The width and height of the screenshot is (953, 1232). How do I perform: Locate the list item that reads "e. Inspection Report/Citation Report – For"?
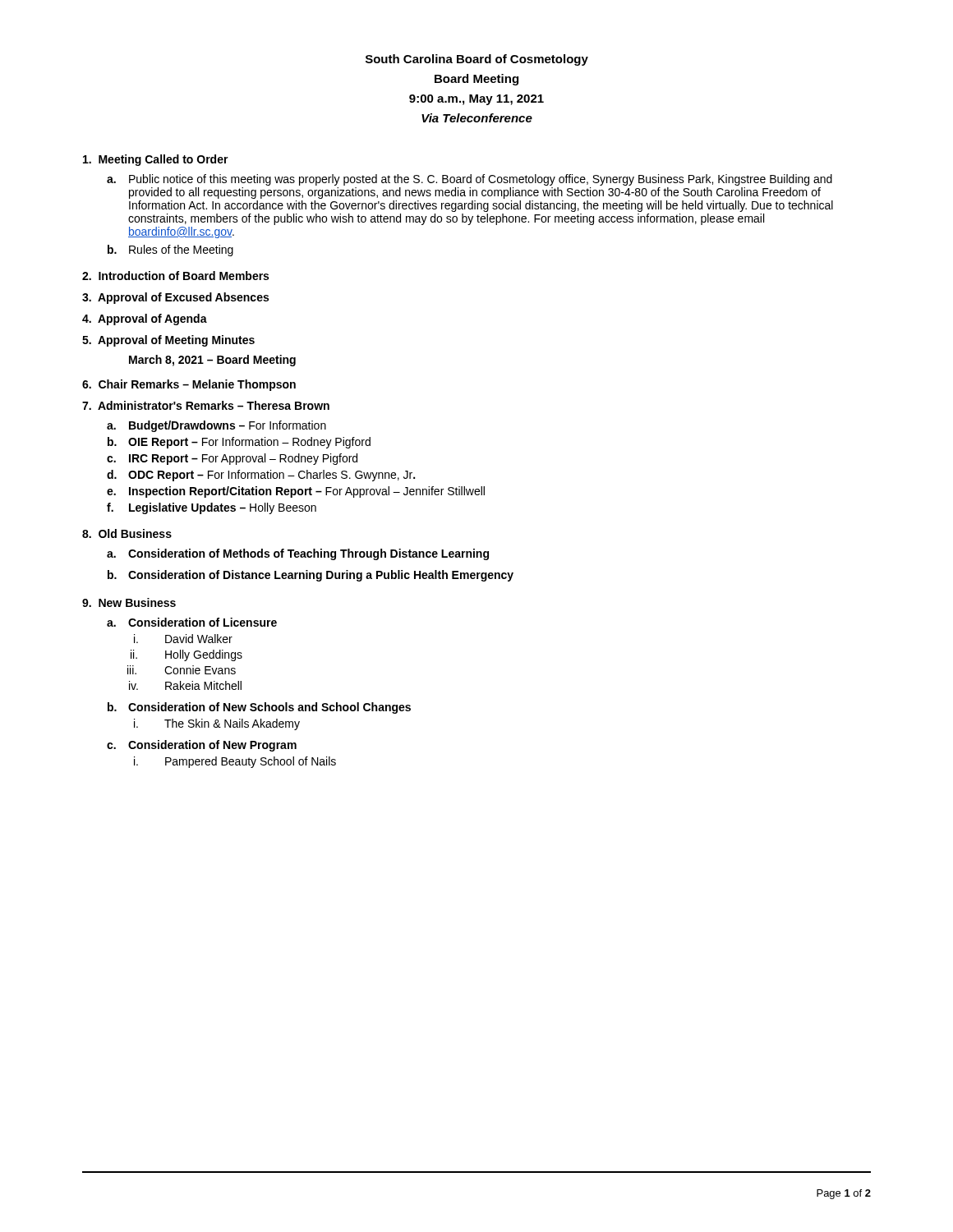(296, 491)
